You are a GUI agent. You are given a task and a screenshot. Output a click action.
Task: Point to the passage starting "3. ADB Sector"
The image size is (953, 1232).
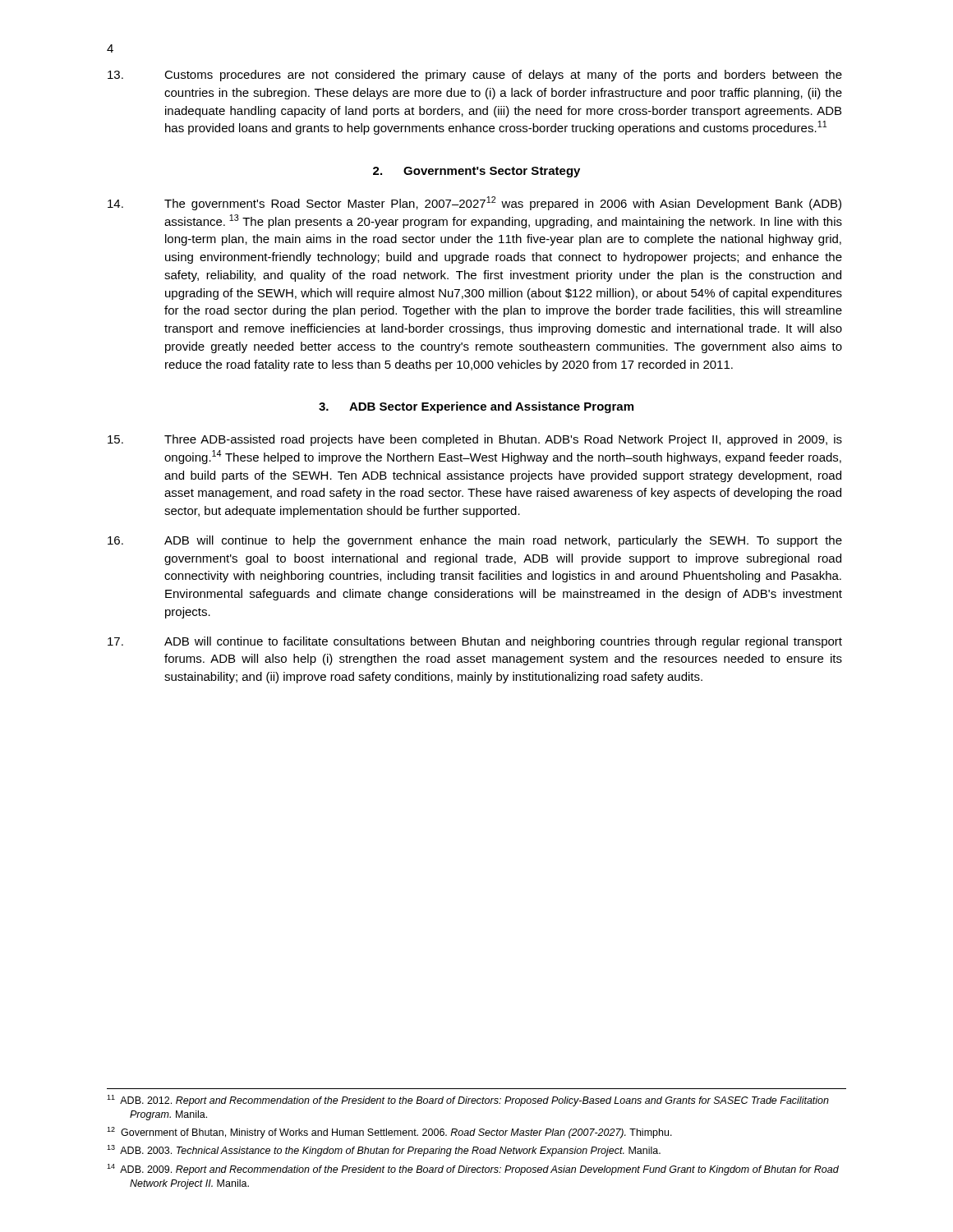(476, 406)
